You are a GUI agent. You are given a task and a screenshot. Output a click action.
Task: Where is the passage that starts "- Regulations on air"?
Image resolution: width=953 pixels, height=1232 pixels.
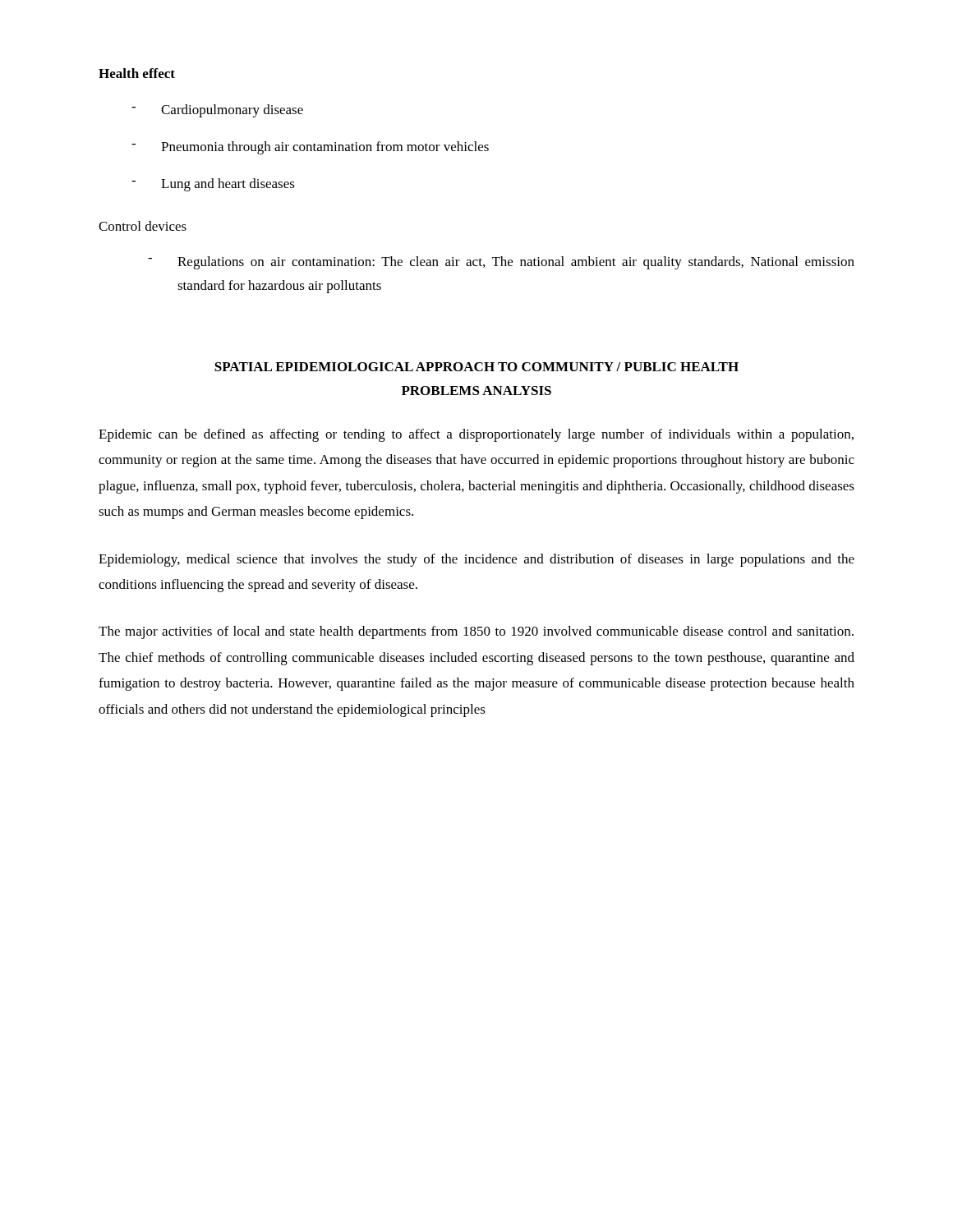[501, 274]
